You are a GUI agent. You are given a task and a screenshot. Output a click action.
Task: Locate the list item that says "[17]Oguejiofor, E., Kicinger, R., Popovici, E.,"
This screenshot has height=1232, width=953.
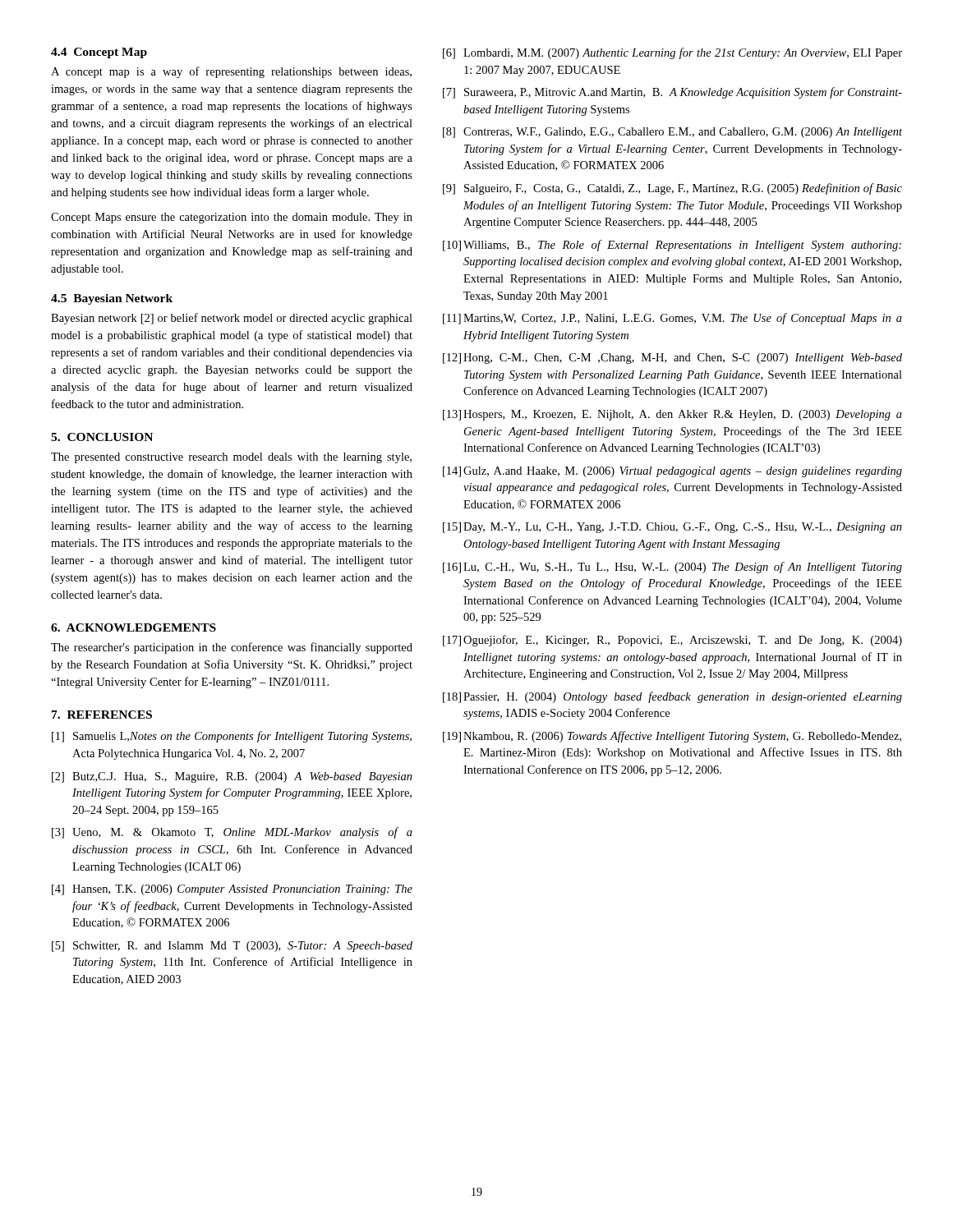click(672, 657)
